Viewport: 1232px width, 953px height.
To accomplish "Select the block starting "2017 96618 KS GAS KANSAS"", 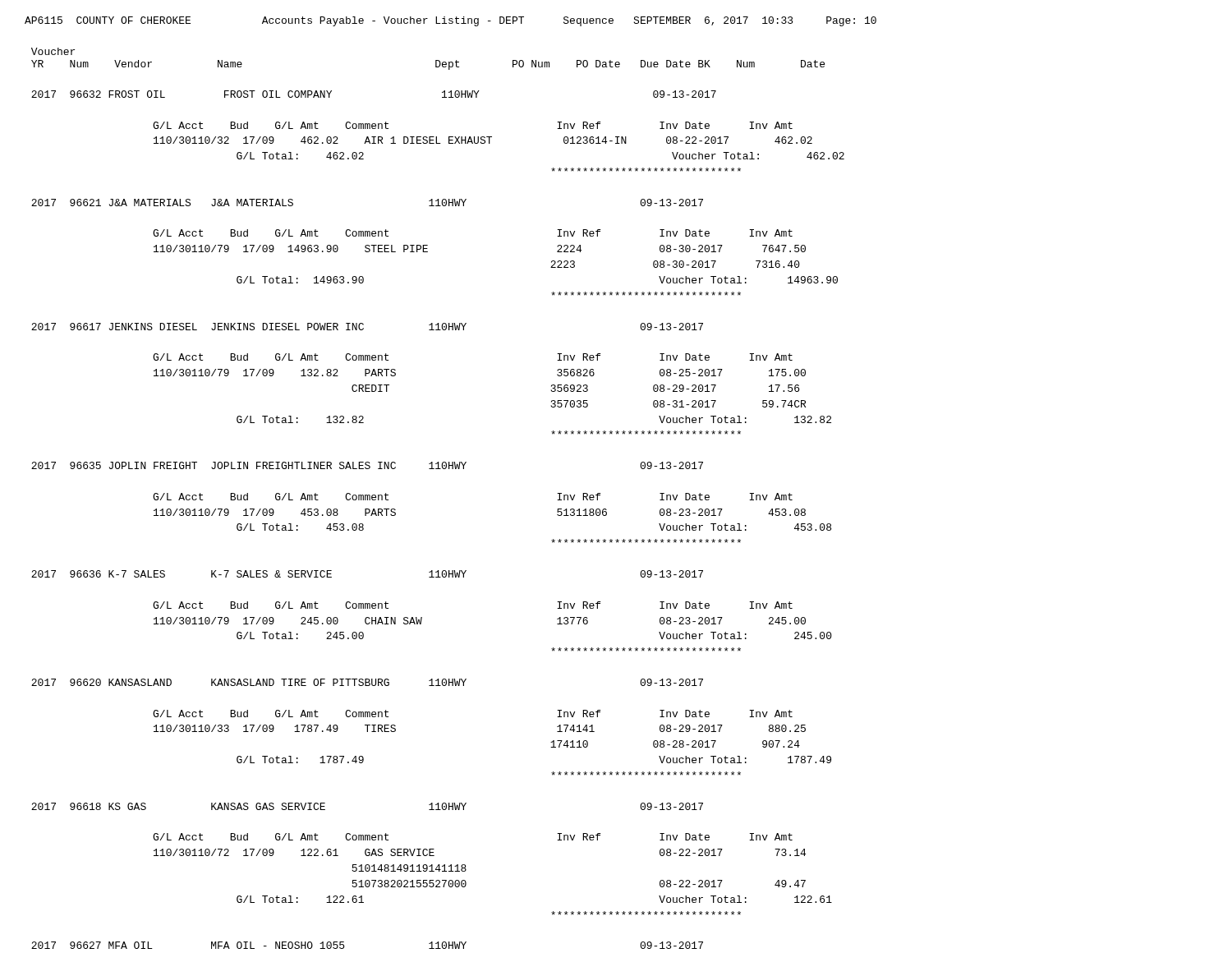I will click(x=428, y=861).
